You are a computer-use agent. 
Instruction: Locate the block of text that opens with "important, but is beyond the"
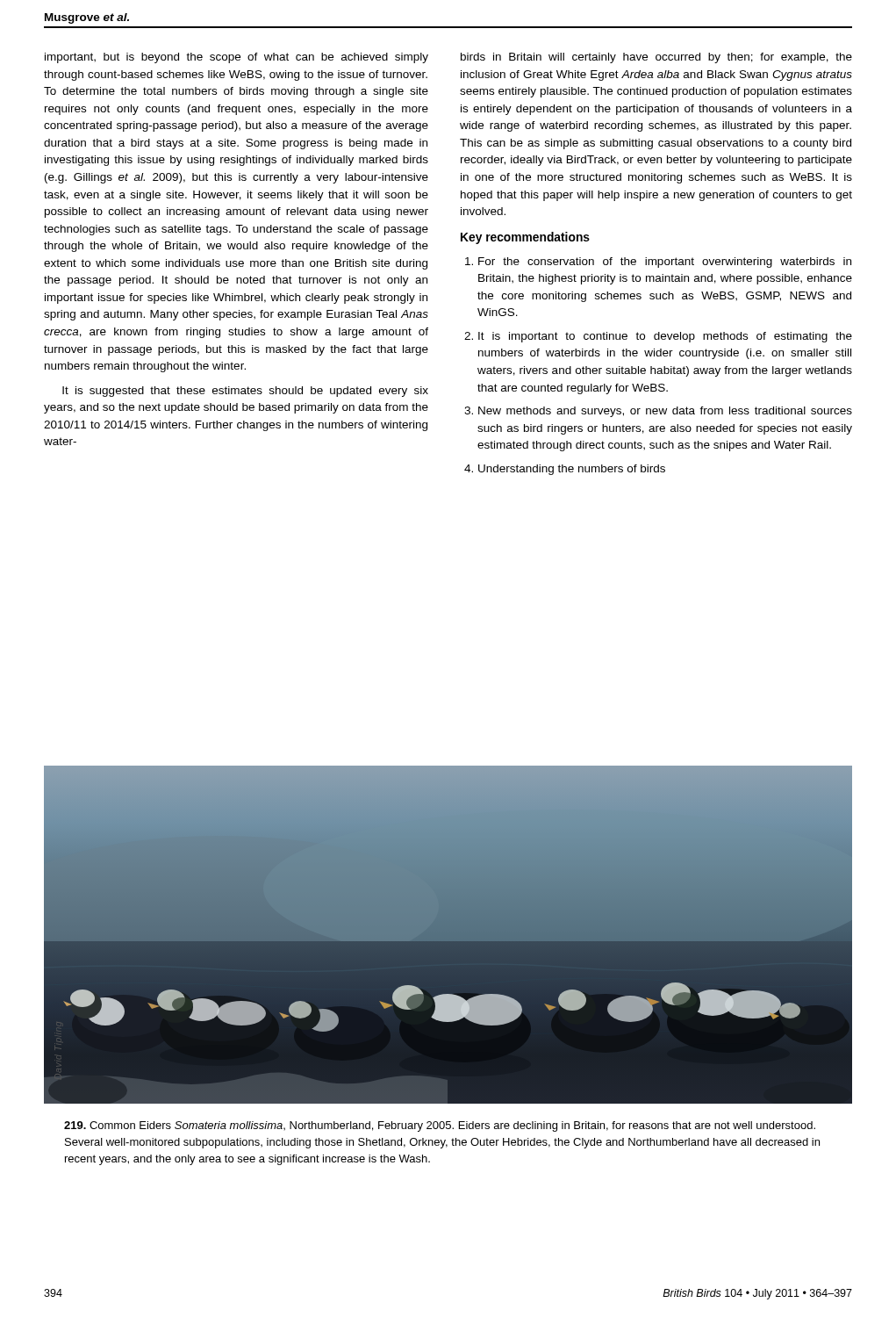click(x=236, y=212)
